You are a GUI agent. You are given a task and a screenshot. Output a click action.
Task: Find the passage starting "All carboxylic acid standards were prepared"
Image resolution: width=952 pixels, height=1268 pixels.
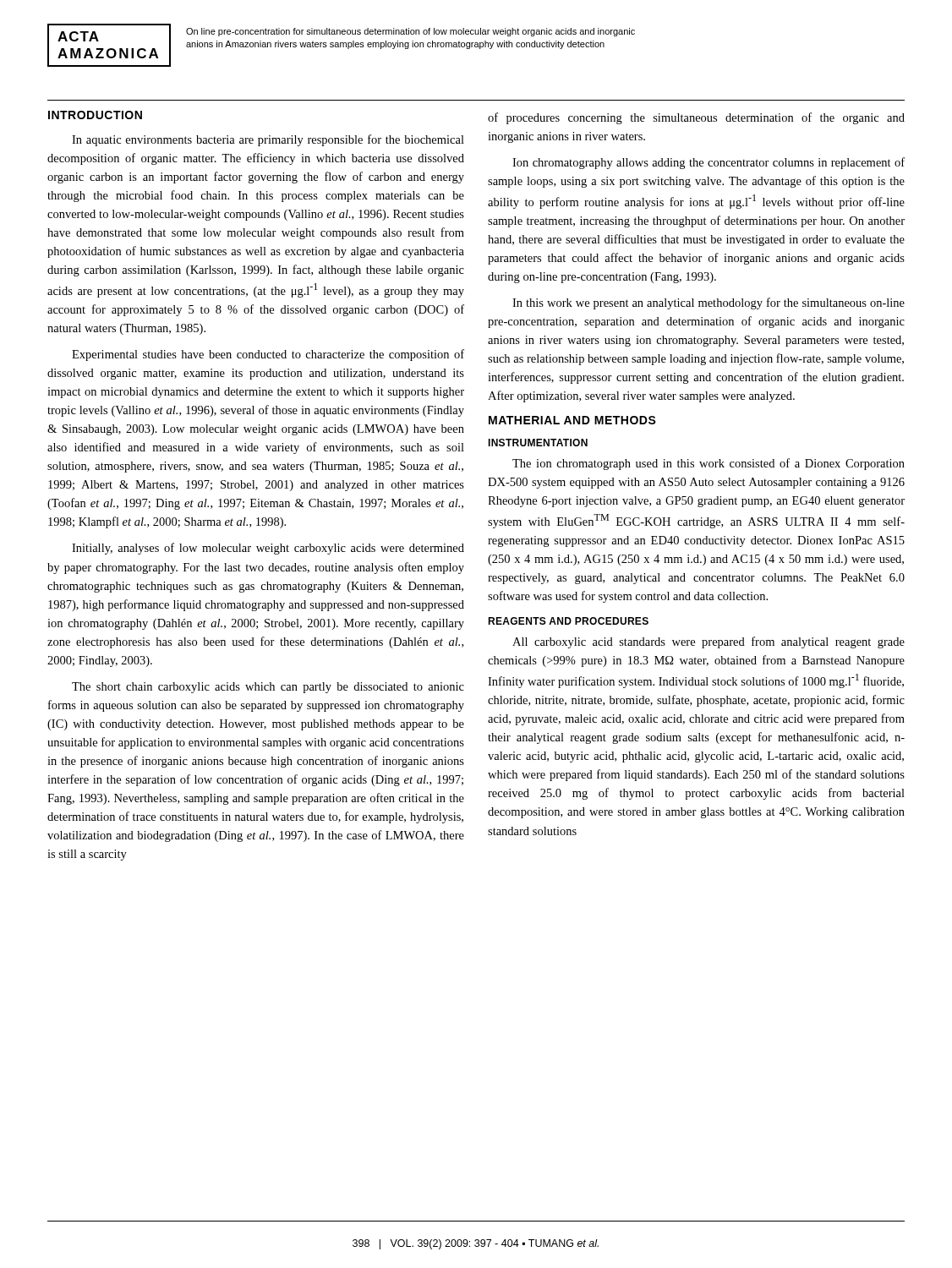click(696, 736)
